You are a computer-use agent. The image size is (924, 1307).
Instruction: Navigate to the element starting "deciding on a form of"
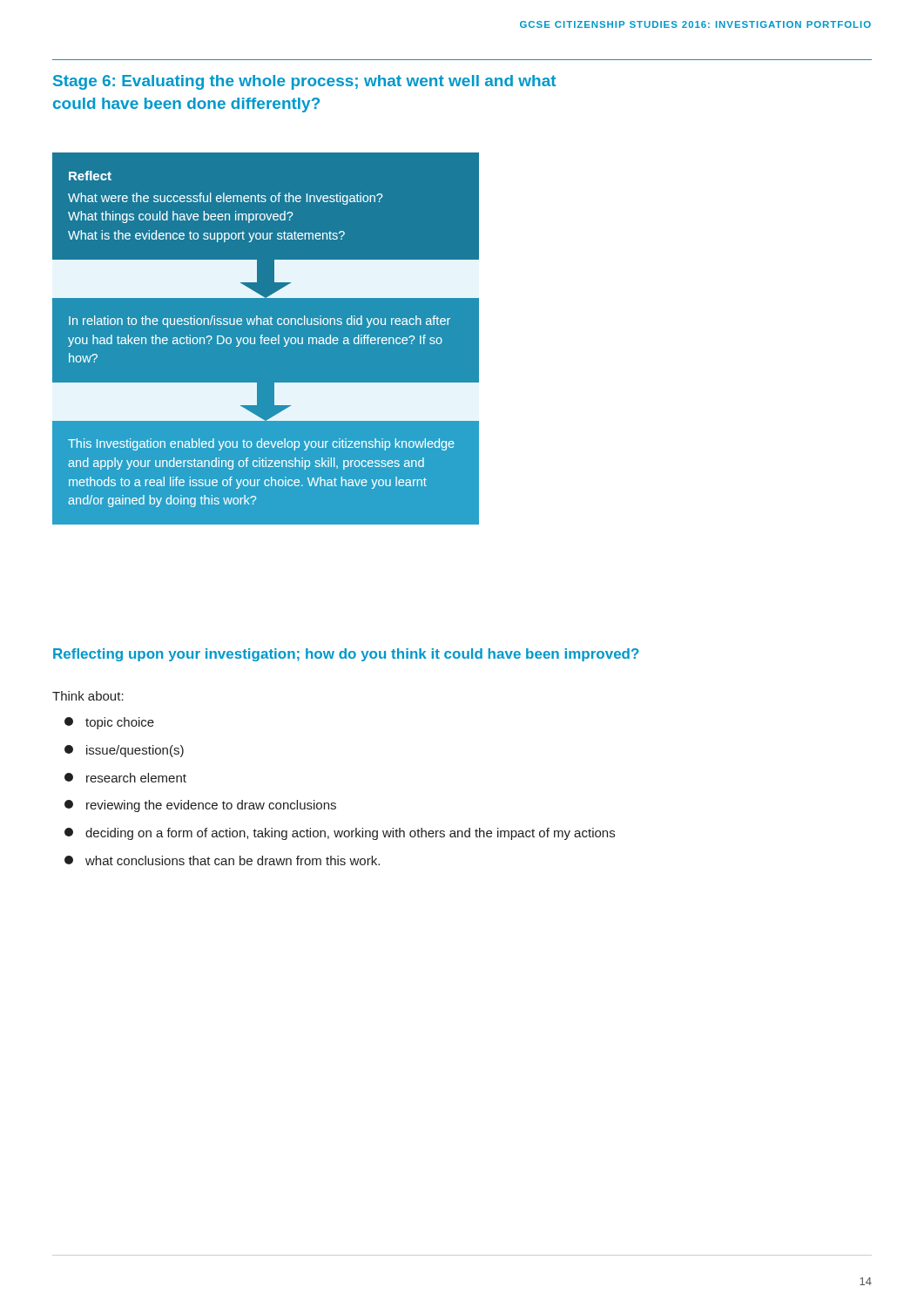click(340, 833)
